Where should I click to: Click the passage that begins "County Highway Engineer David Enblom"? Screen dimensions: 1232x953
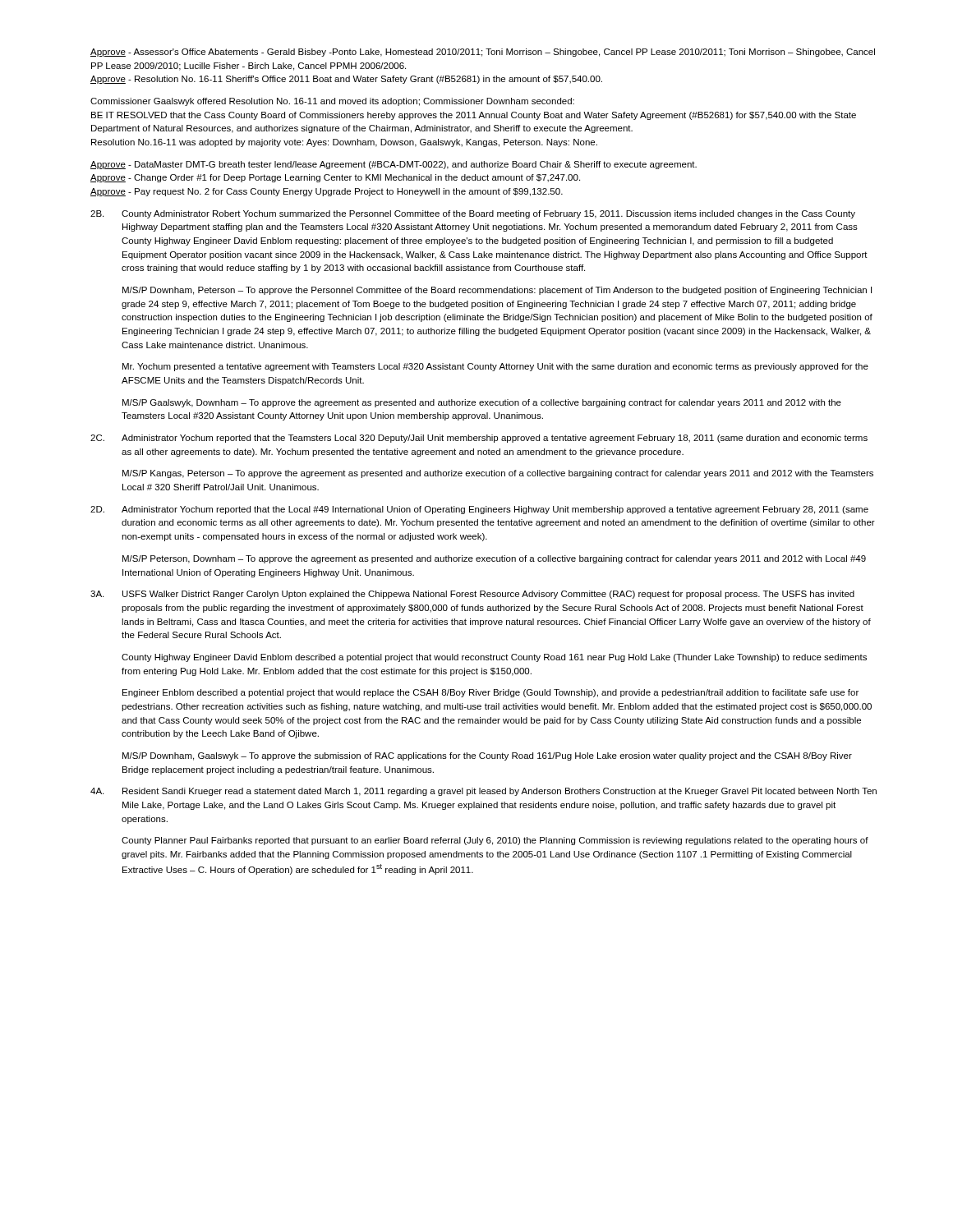[494, 664]
